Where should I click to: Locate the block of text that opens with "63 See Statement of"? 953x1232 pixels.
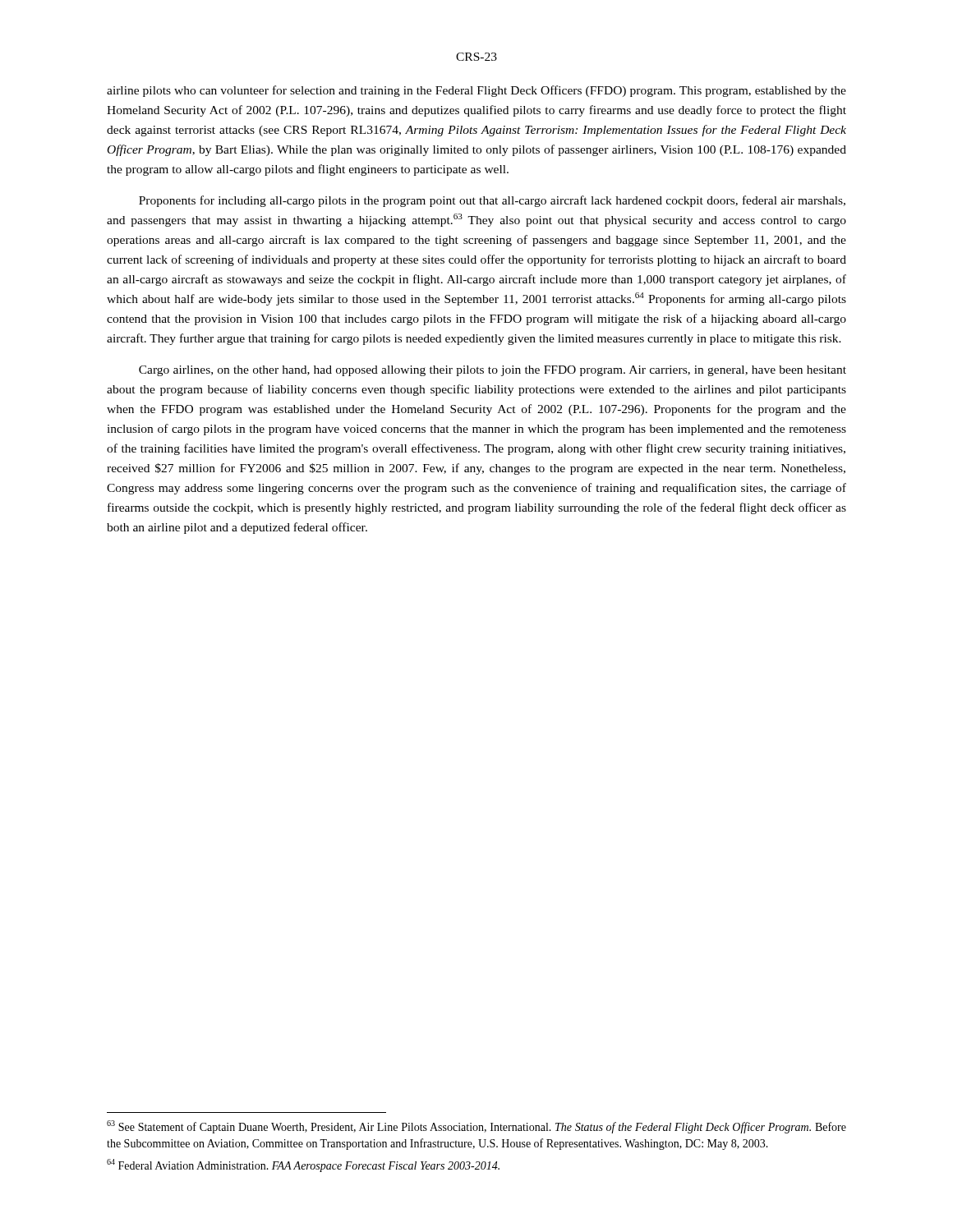click(476, 1135)
